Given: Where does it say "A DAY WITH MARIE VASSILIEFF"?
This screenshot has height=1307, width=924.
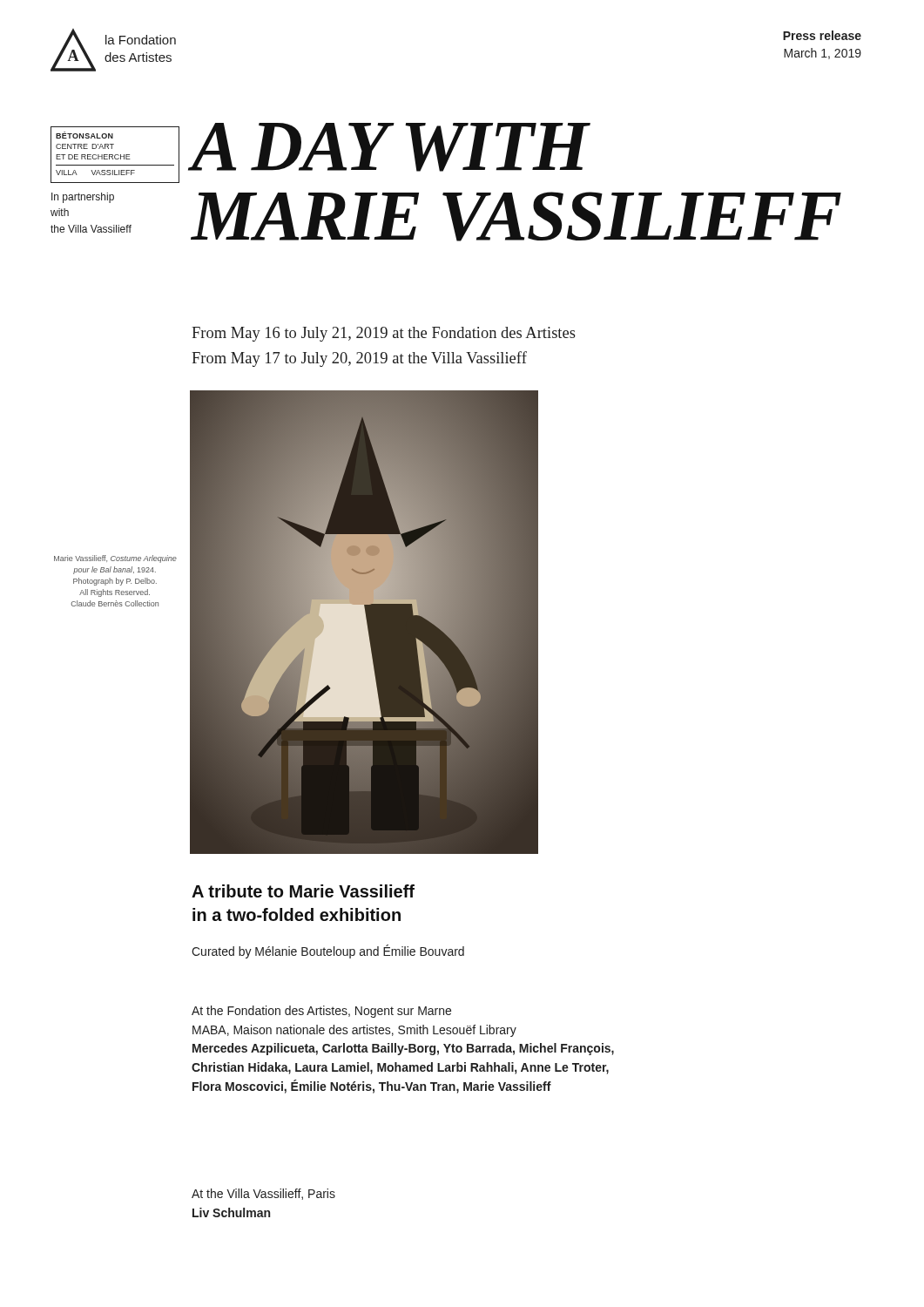Looking at the screenshot, I should click(533, 182).
